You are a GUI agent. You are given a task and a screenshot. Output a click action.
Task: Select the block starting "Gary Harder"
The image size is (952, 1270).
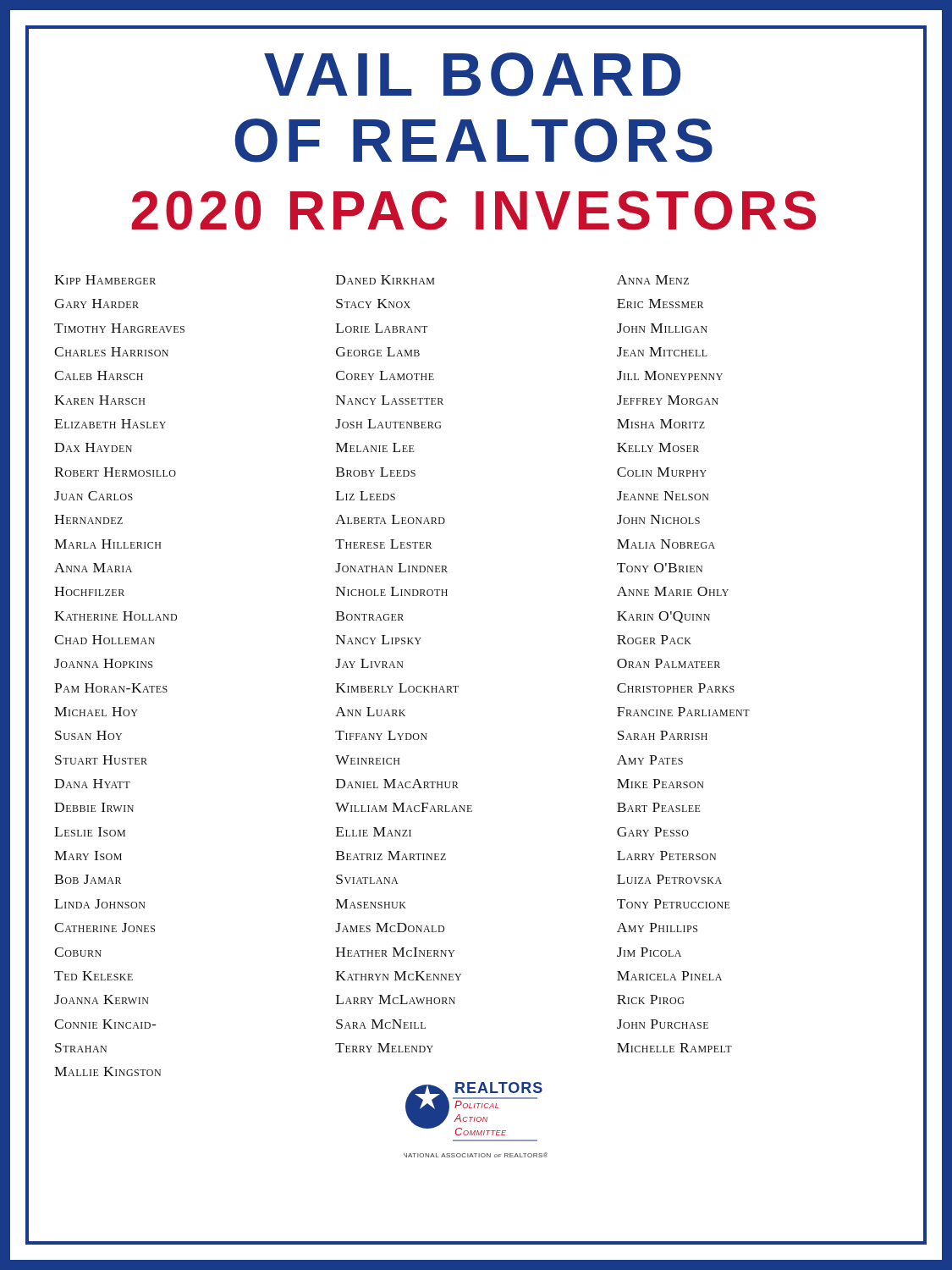(x=97, y=303)
